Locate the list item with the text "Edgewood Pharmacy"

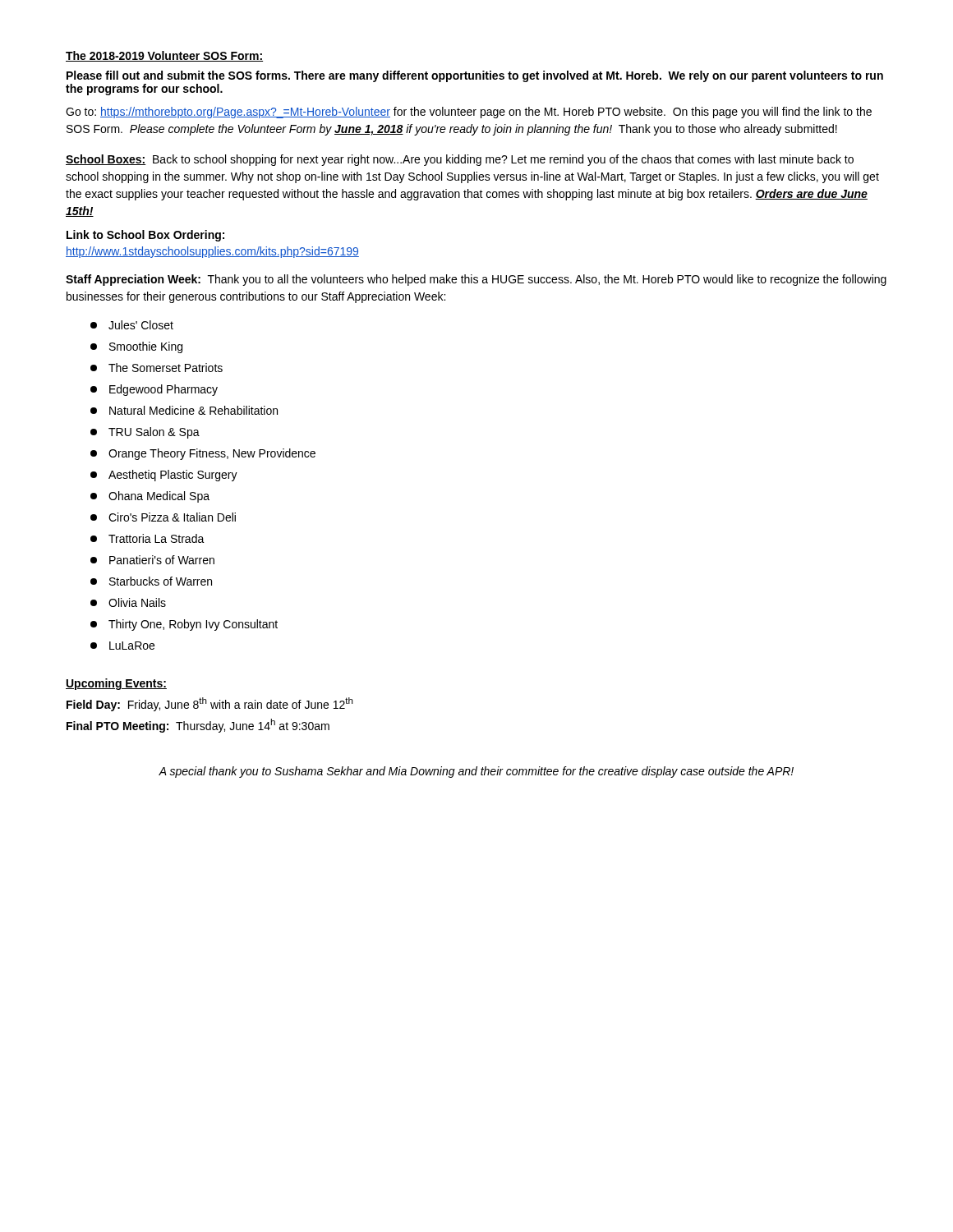(x=154, y=389)
